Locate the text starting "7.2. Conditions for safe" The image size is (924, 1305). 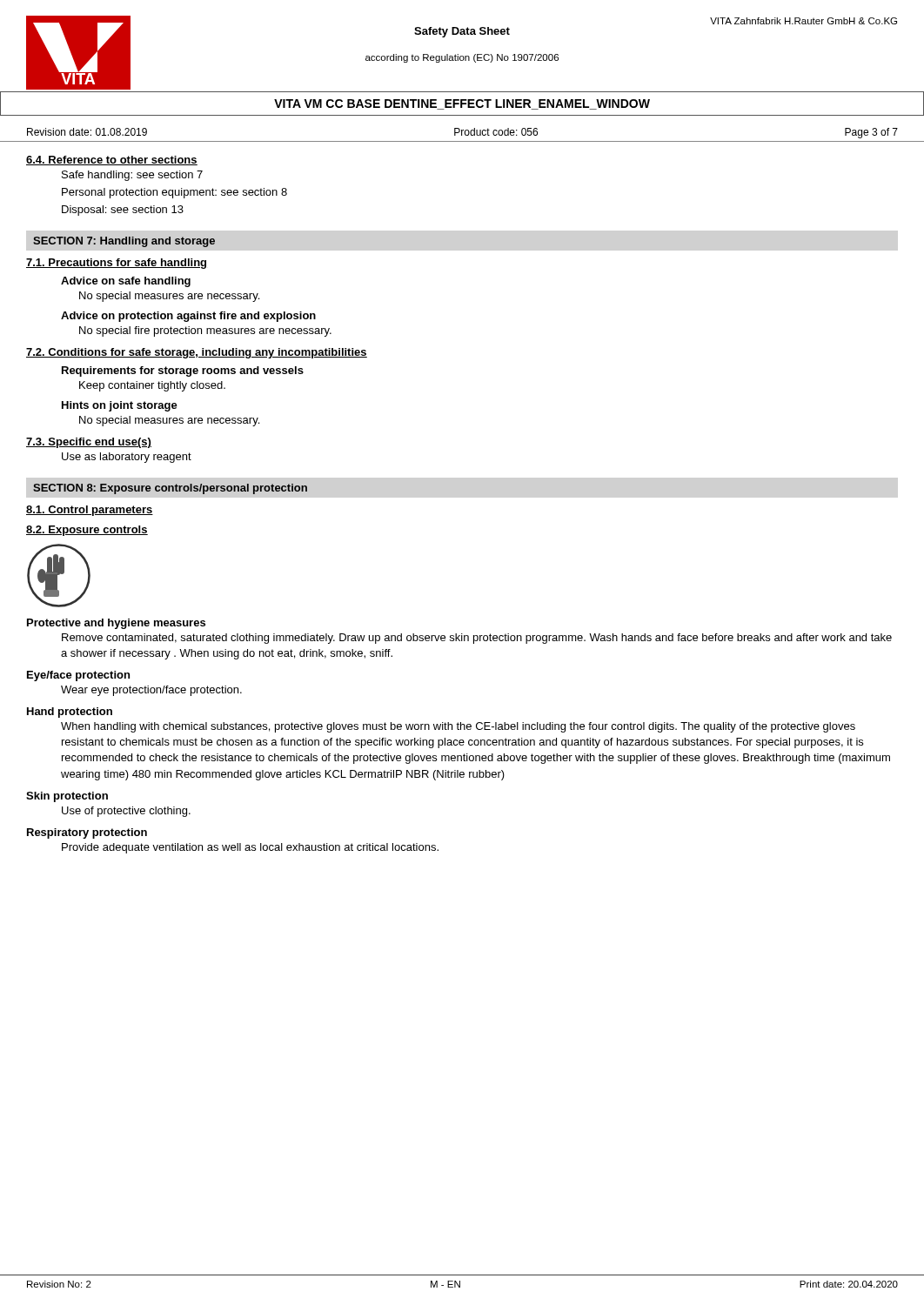(196, 352)
